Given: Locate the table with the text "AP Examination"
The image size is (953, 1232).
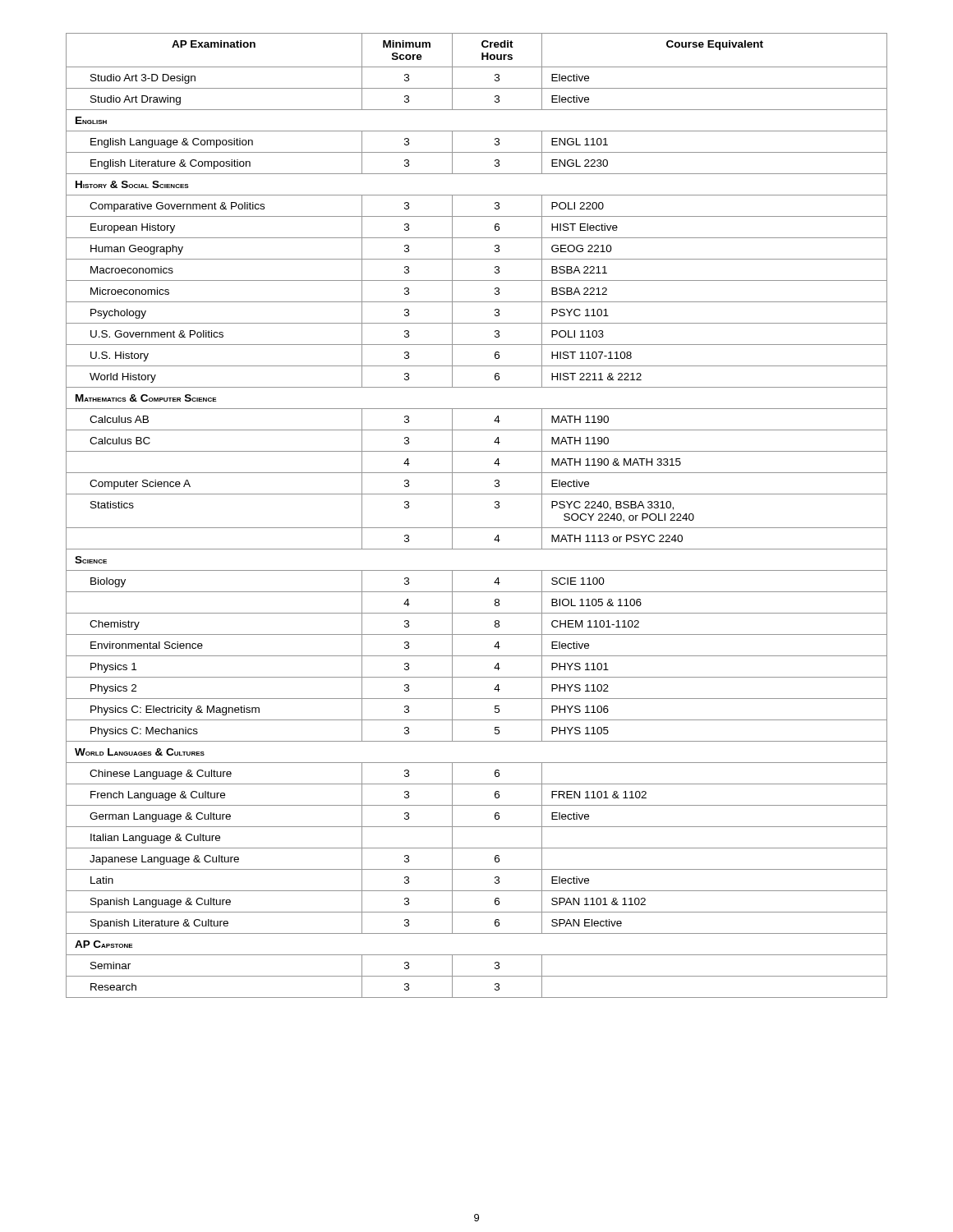Looking at the screenshot, I should [x=476, y=515].
